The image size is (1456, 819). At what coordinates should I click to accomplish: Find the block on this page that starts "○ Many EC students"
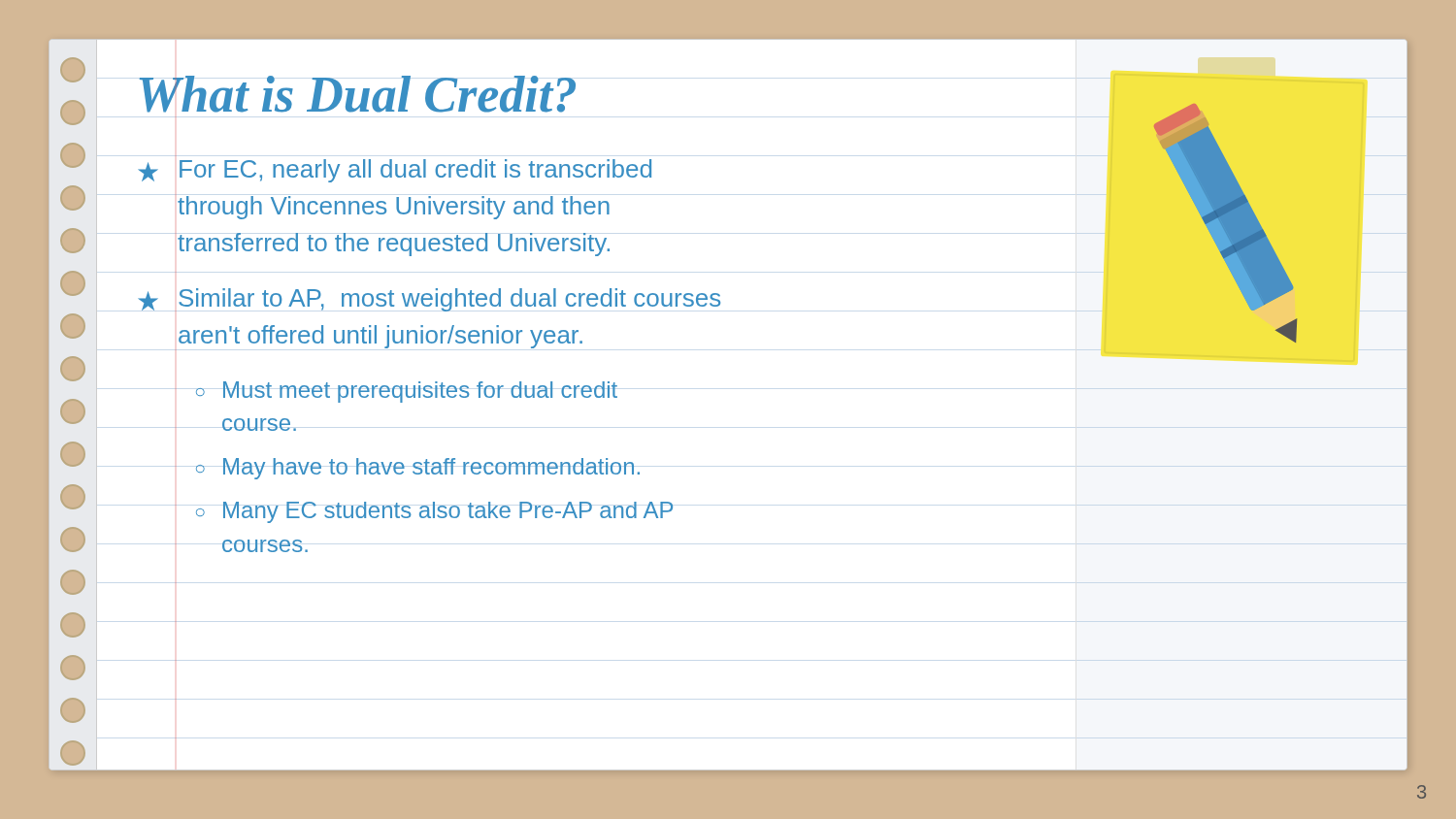click(x=434, y=528)
